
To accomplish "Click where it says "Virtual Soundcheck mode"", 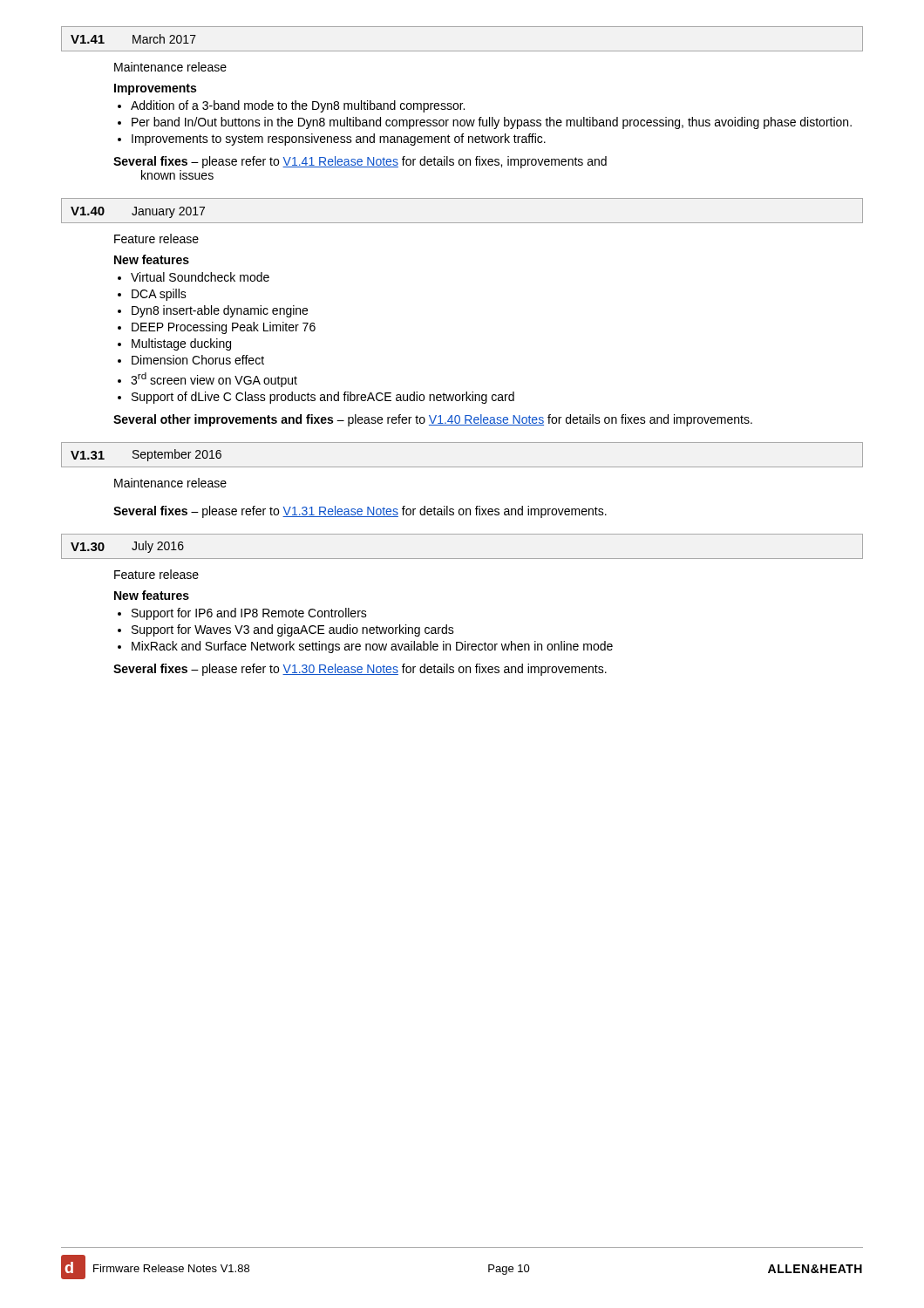I will coord(200,277).
